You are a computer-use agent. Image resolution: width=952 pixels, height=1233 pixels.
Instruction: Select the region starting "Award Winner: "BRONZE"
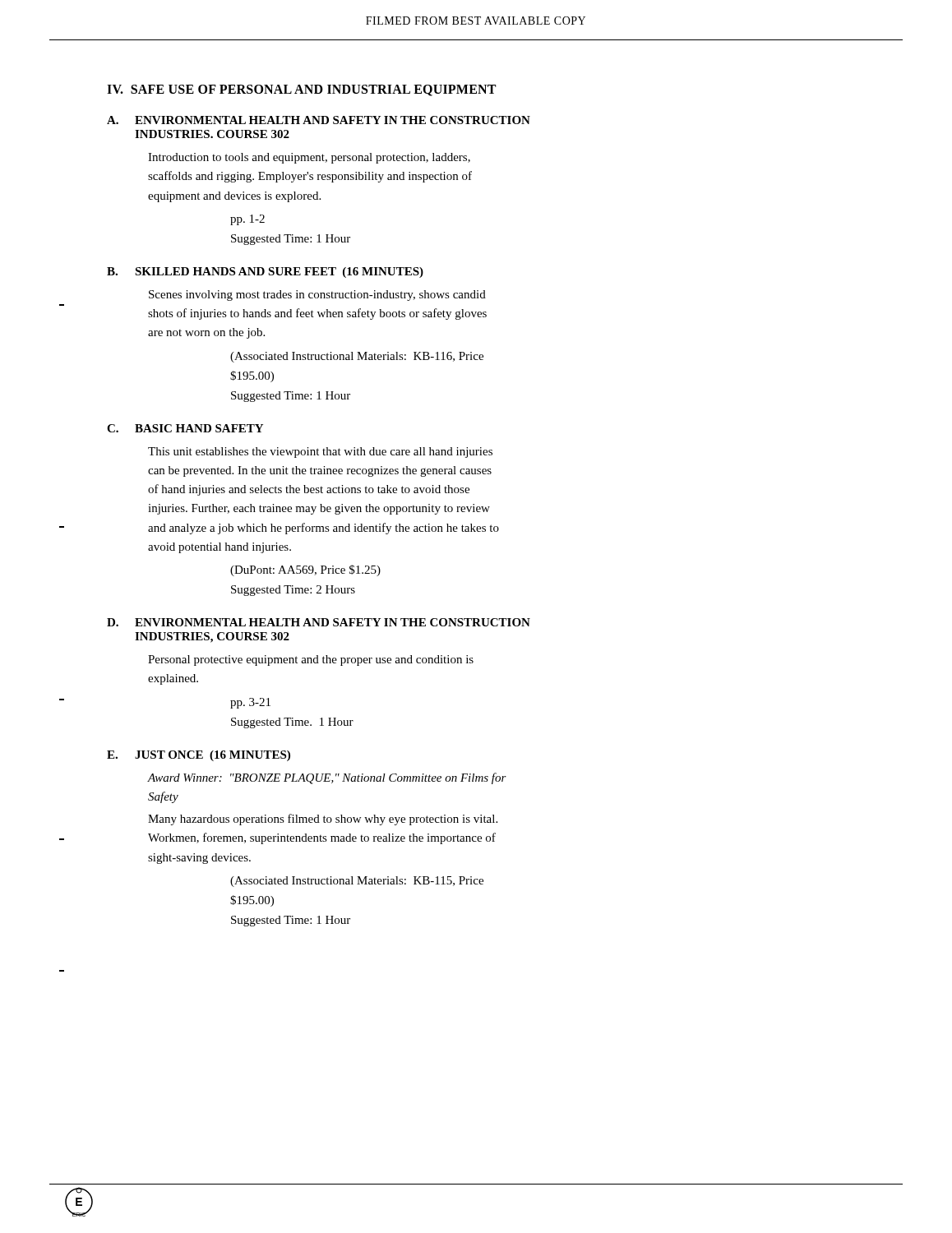click(327, 787)
